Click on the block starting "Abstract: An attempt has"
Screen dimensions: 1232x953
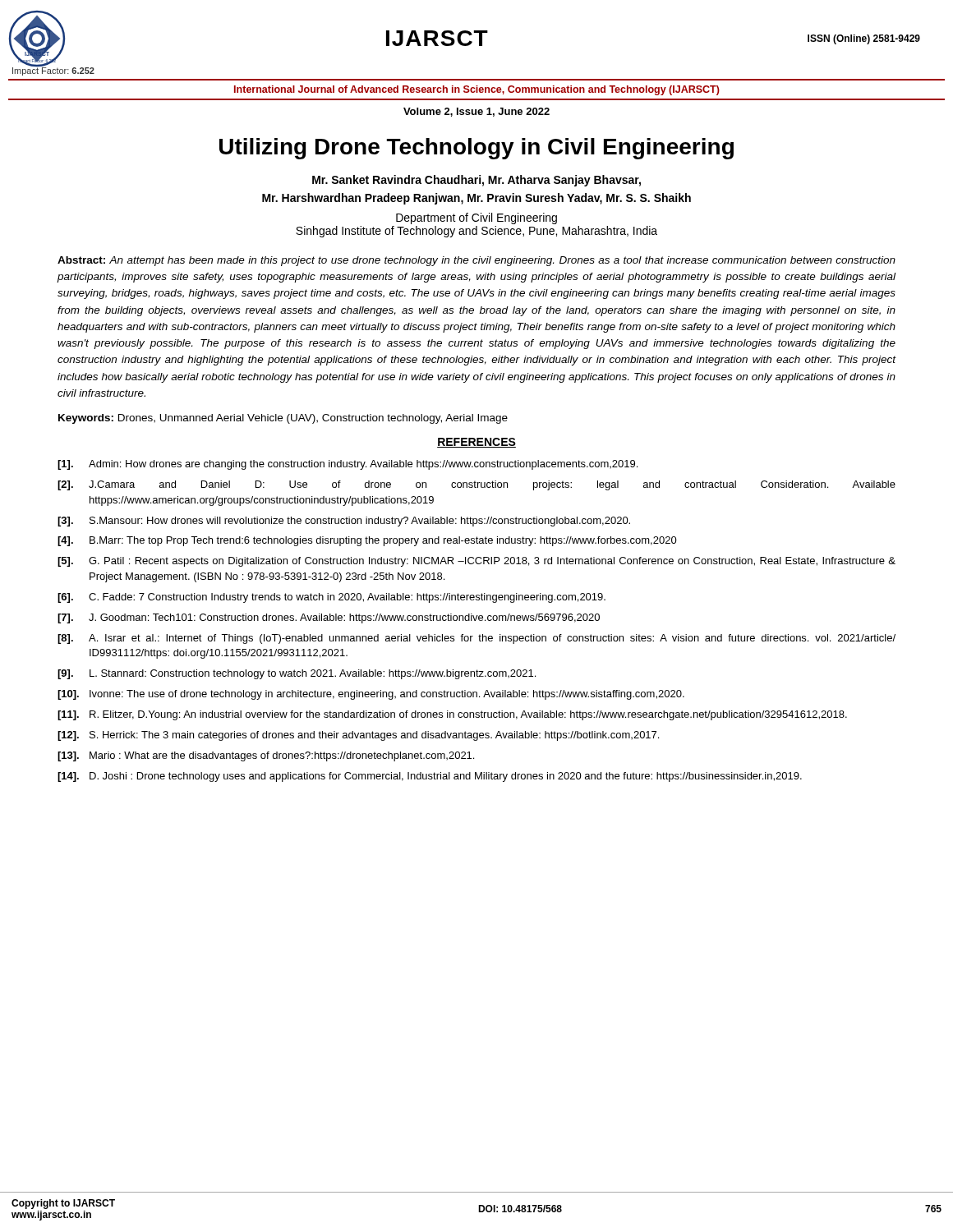pos(476,326)
